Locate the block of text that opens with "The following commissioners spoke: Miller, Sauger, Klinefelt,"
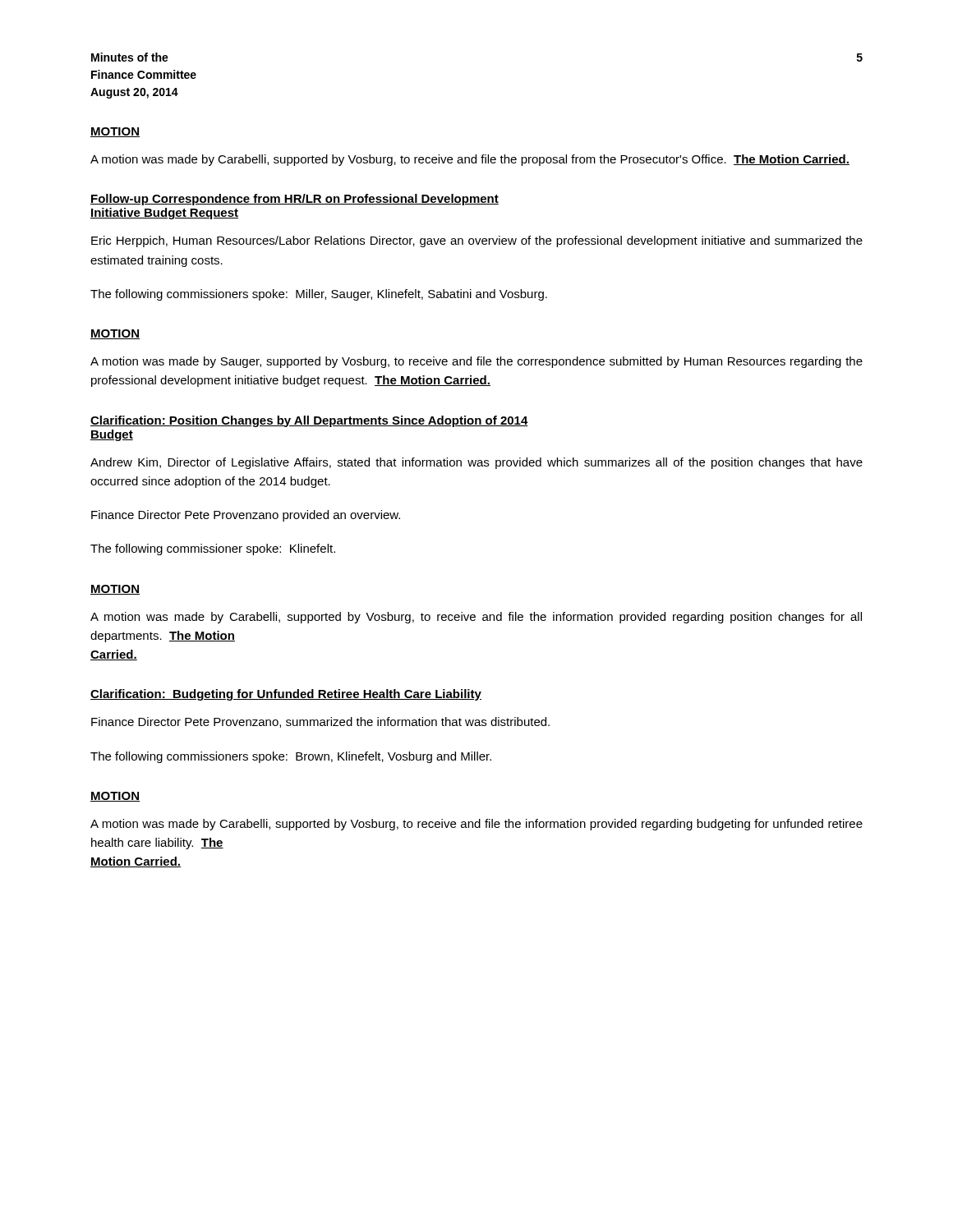The height and width of the screenshot is (1232, 953). 319,293
